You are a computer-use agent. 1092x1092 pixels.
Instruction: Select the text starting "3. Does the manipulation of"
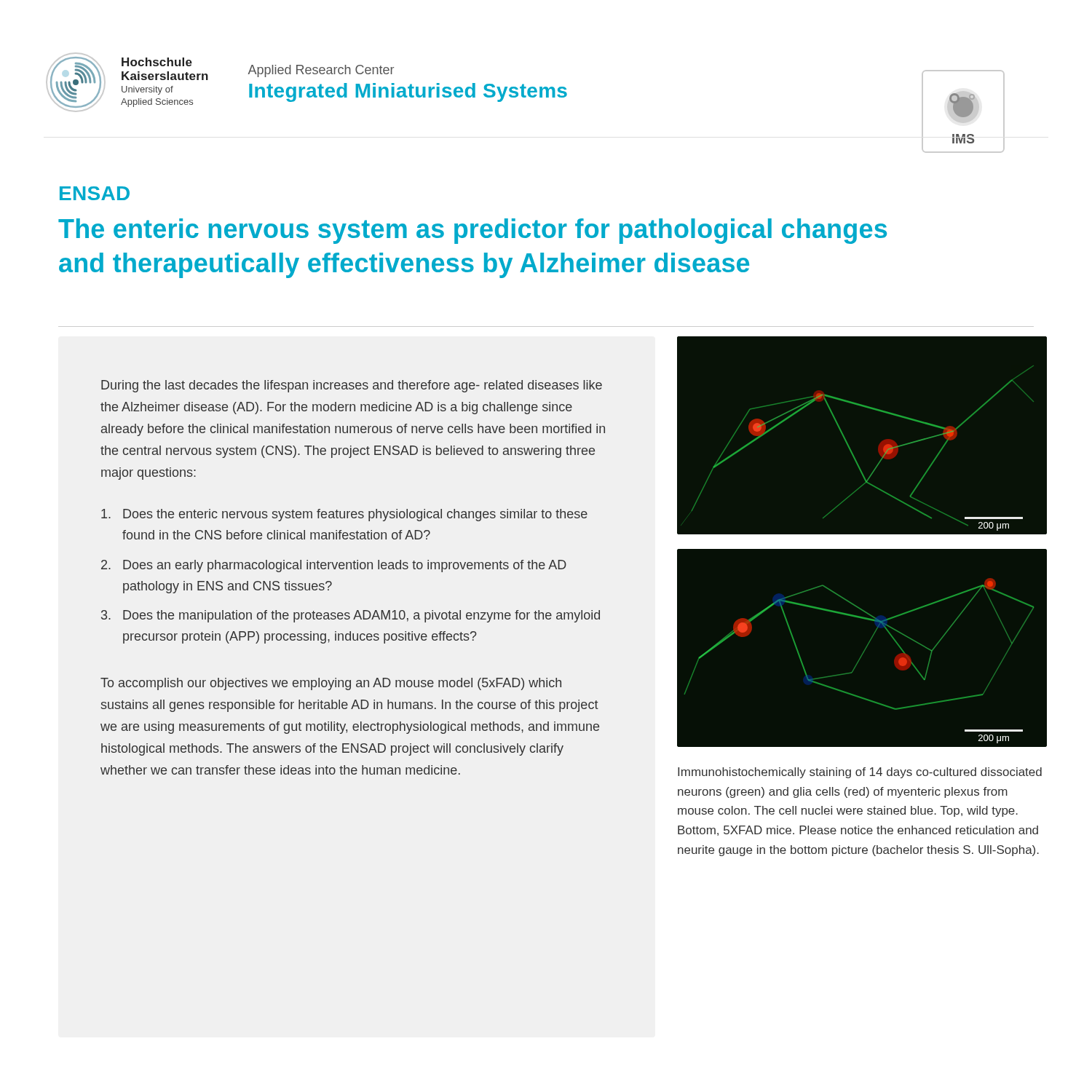(357, 626)
